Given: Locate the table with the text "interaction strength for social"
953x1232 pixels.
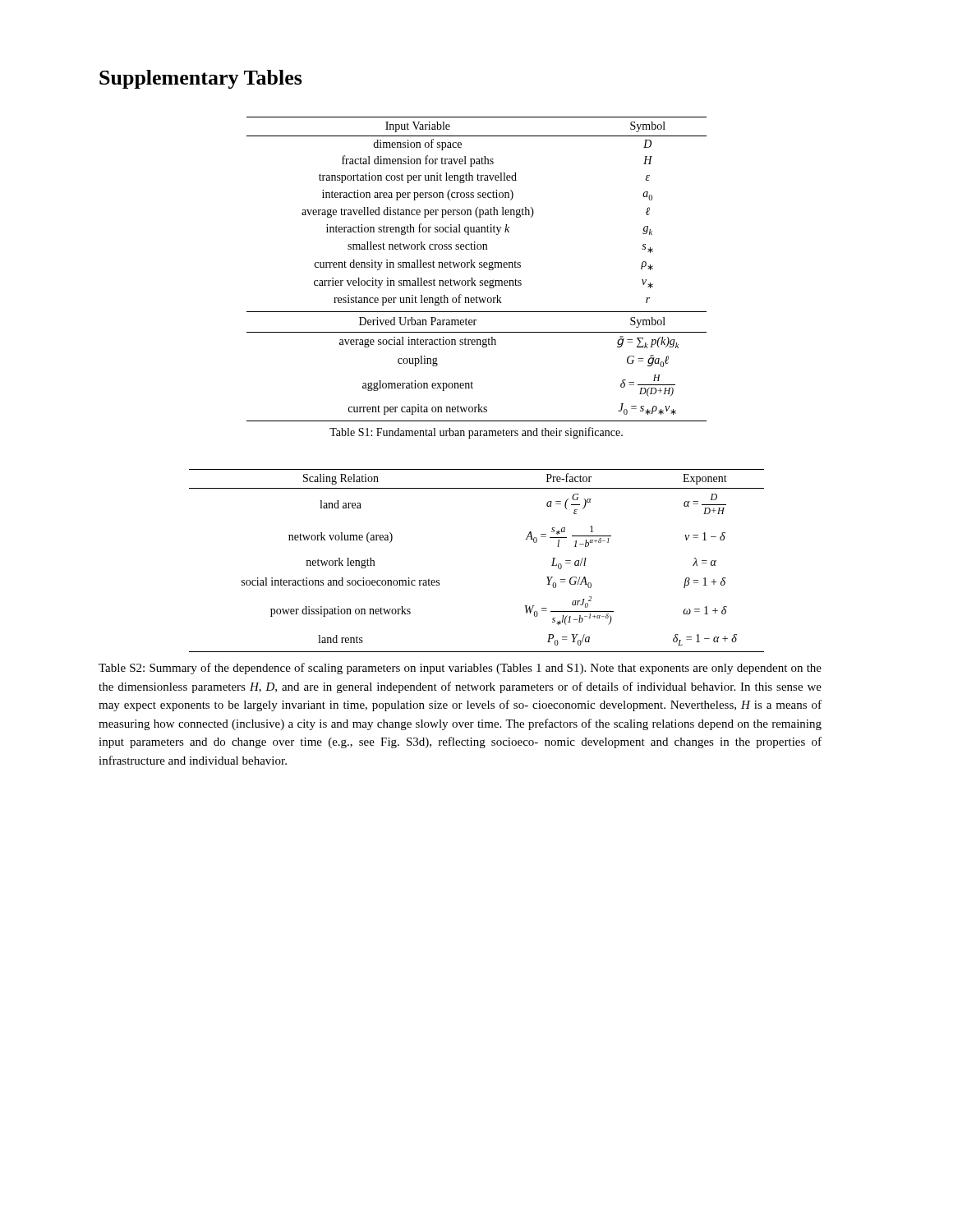Looking at the screenshot, I should click(476, 269).
